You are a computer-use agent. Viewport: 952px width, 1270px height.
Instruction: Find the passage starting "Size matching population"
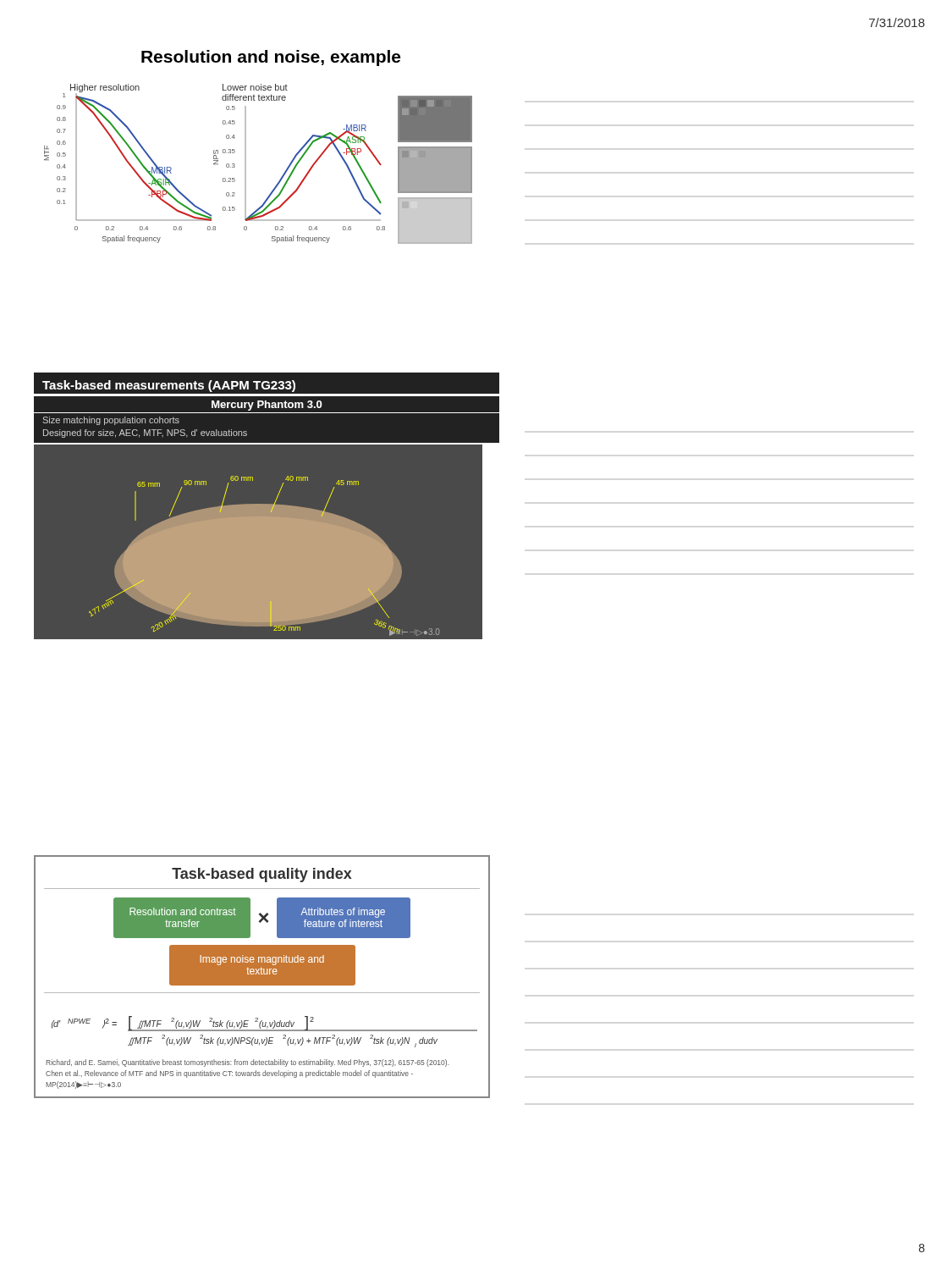(111, 420)
